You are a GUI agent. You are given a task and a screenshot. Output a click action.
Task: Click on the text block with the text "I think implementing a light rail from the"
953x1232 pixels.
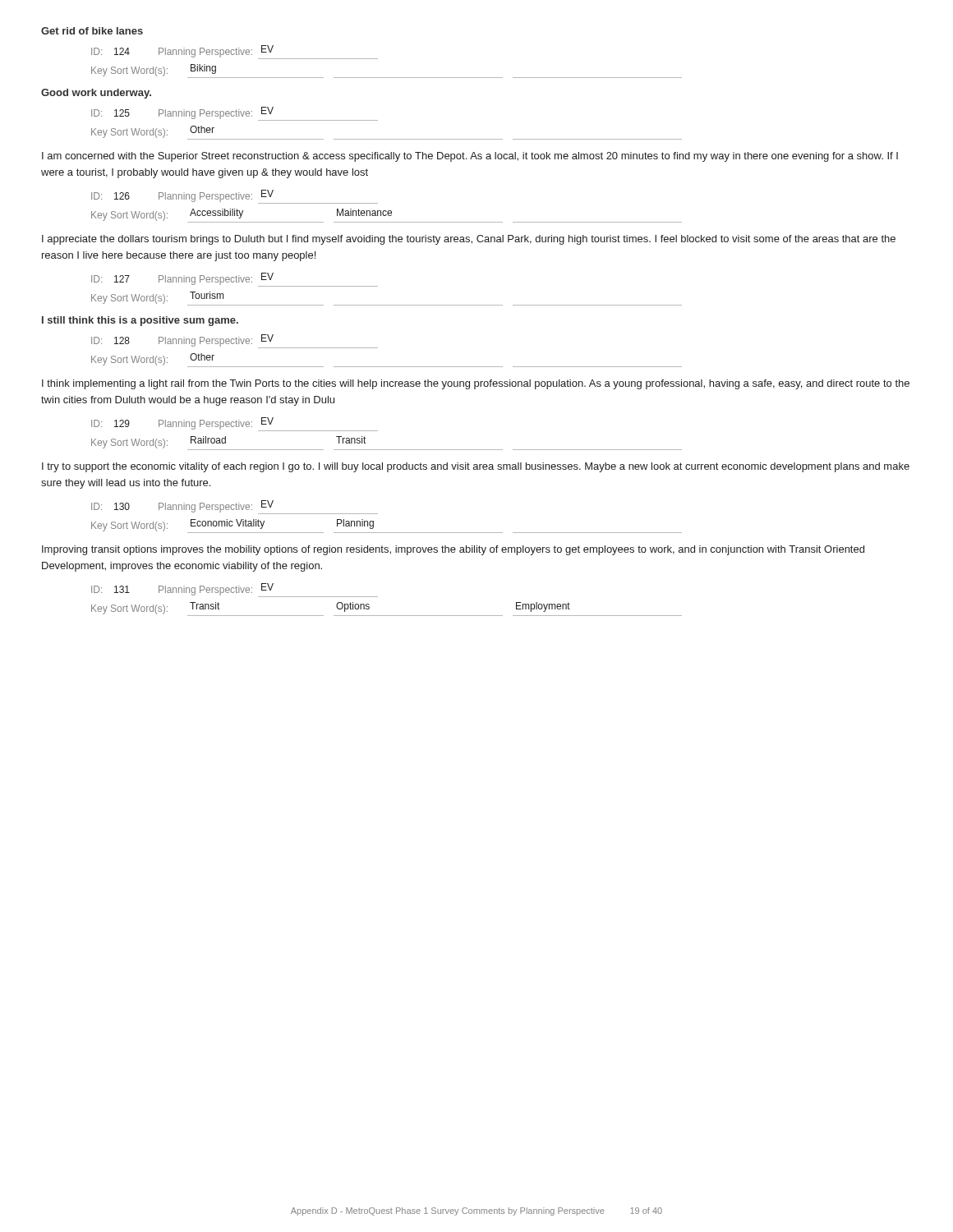475,391
